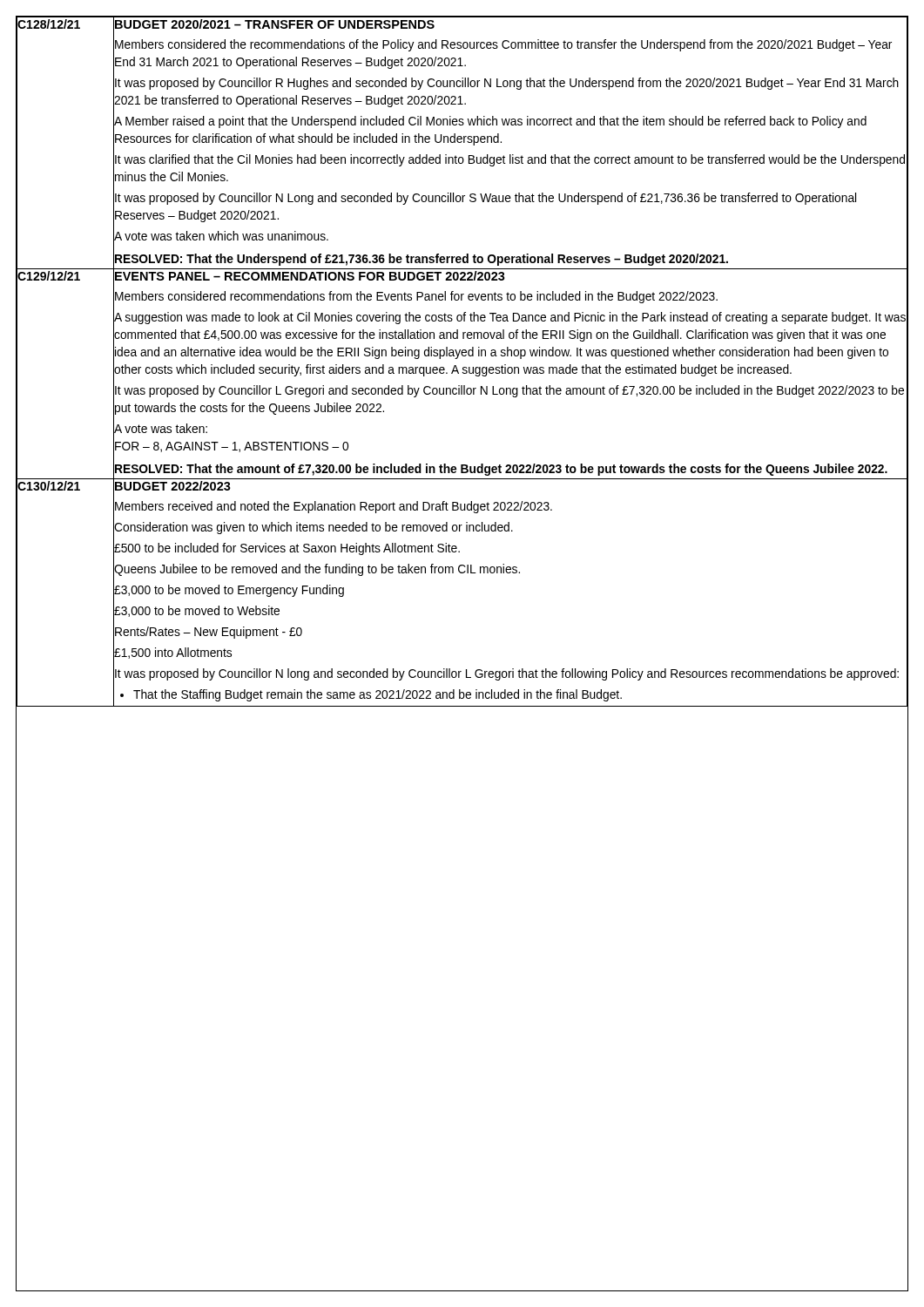This screenshot has height=1307, width=924.
Task: Click the passage that begins "RESOLVED: That the Underspend"
Action: pos(421,259)
